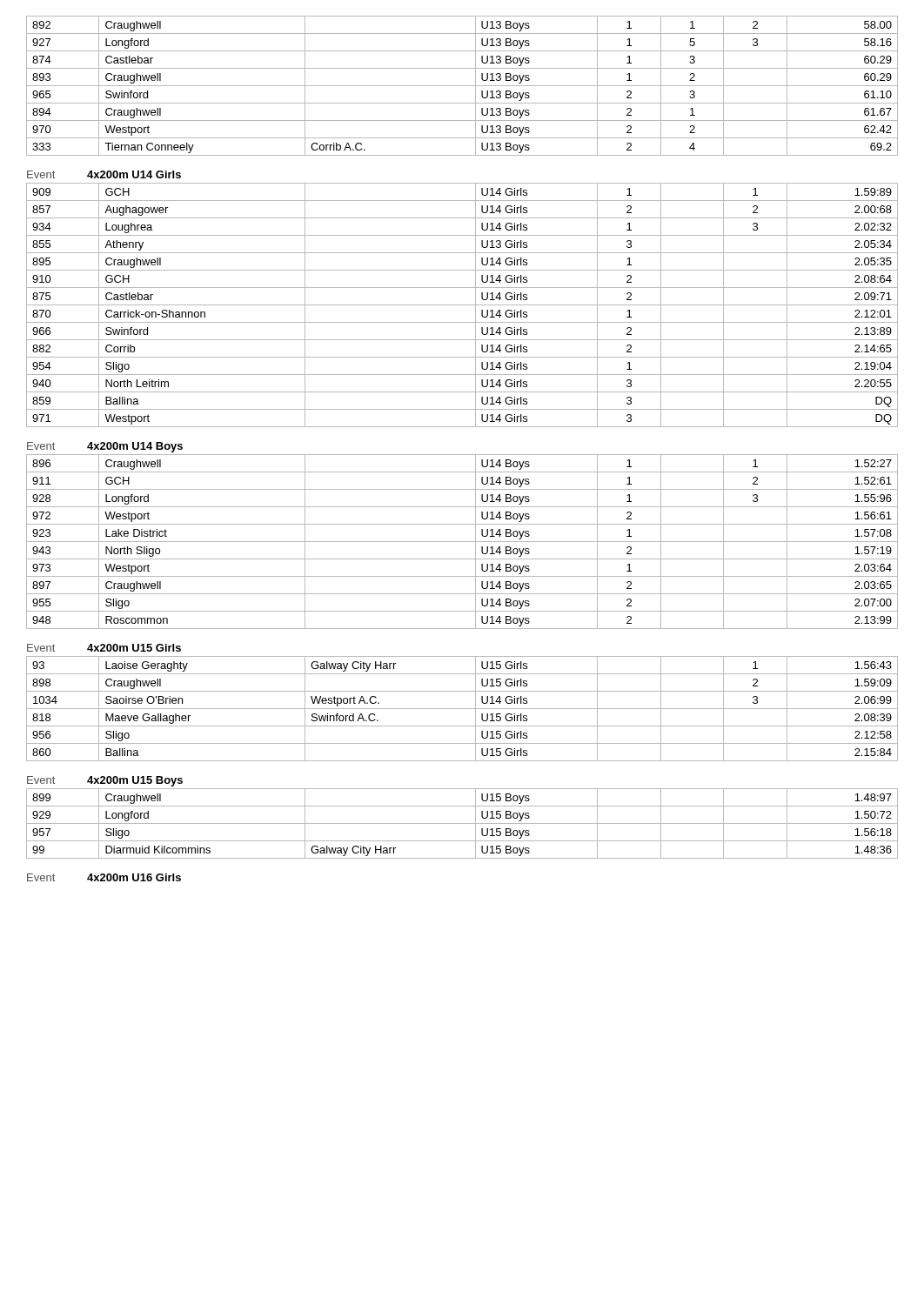The image size is (924, 1305).
Task: Select the table that reads "U15 Girls"
Action: pos(462,709)
